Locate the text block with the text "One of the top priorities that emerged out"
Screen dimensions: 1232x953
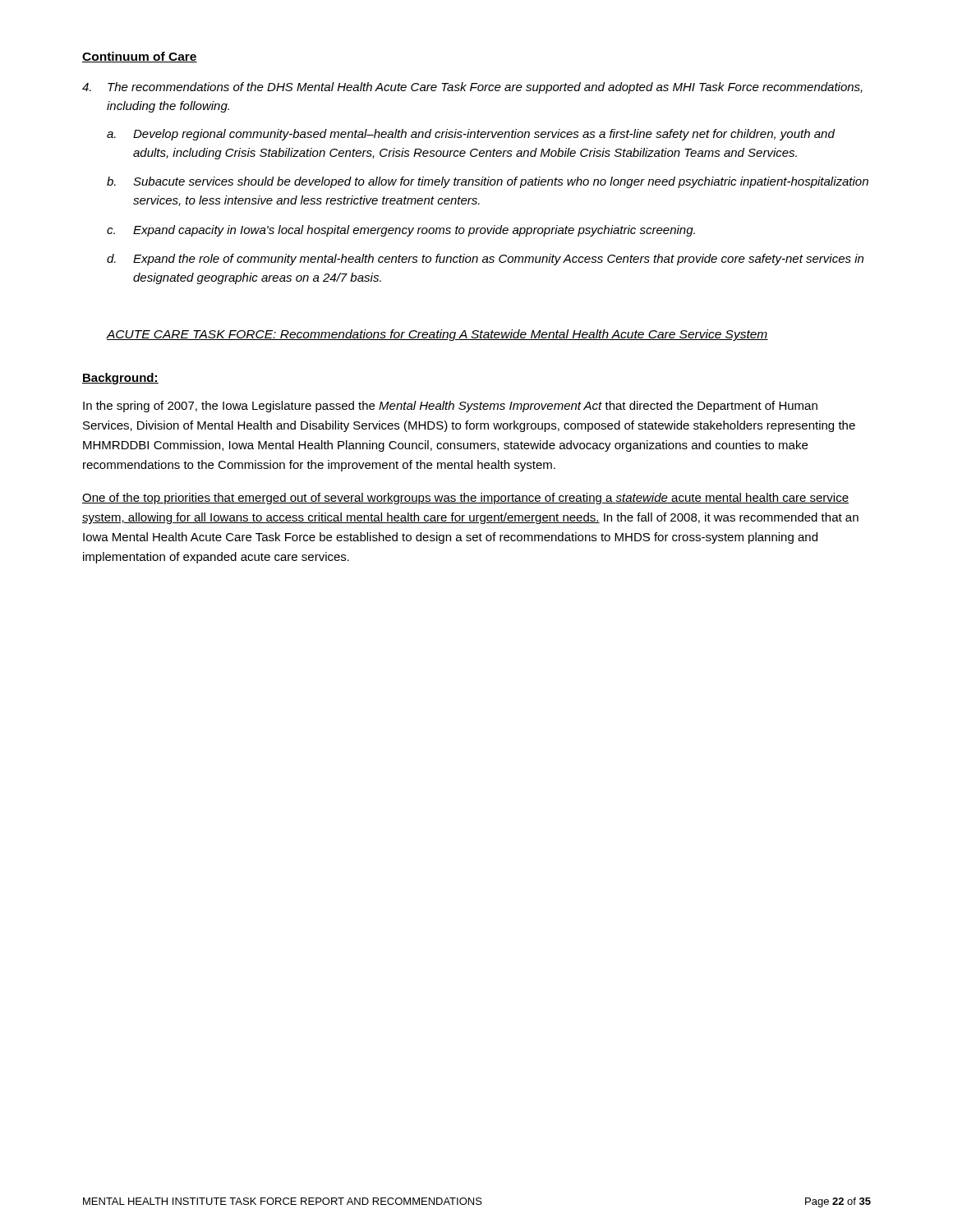[471, 527]
